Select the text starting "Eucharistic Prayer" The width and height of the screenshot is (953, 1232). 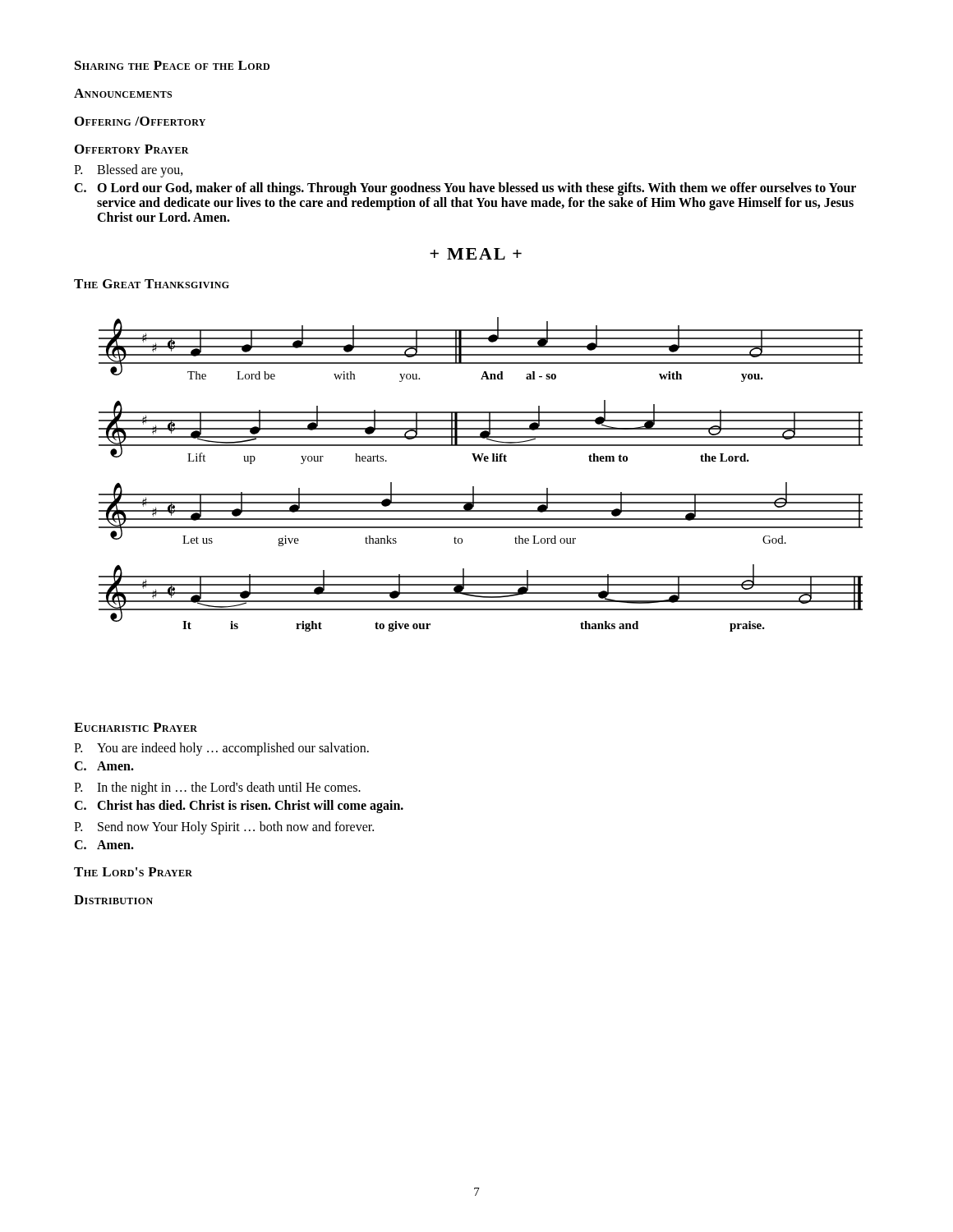click(x=136, y=727)
